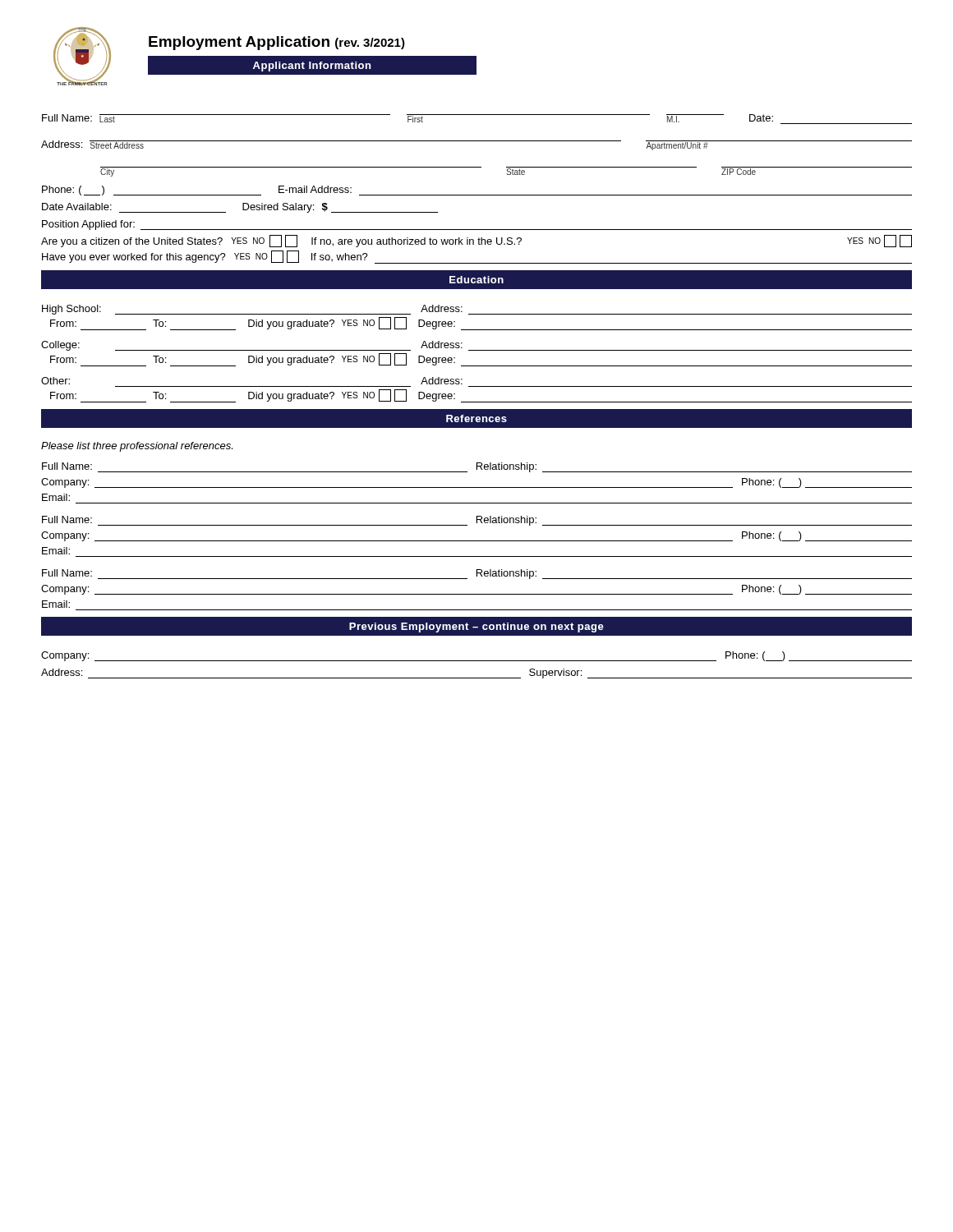Point to the text starting "High School: Address:"
This screenshot has width=953, height=1232.
pyautogui.click(x=476, y=308)
